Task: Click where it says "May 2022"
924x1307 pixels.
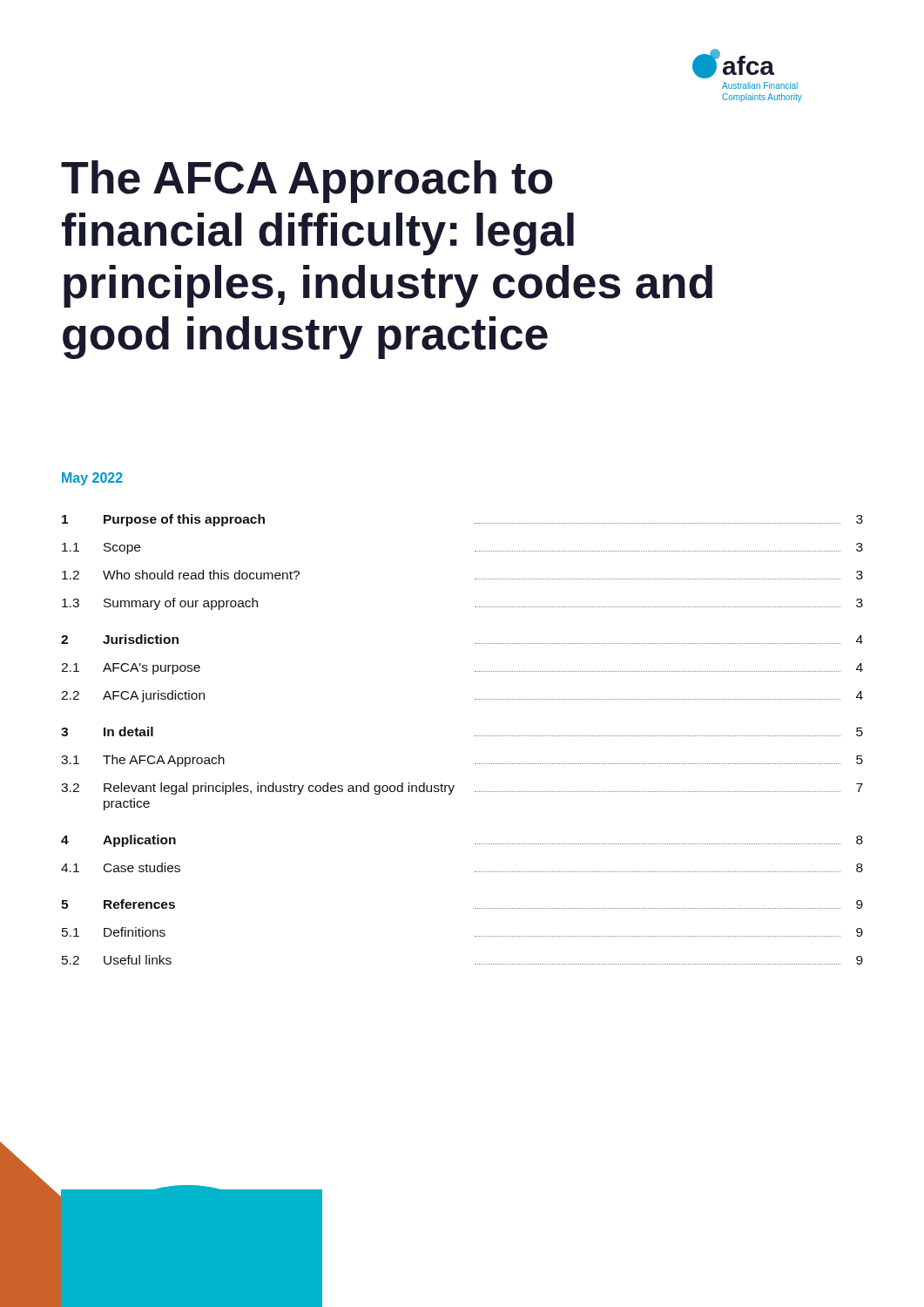Action: pyautogui.click(x=92, y=478)
